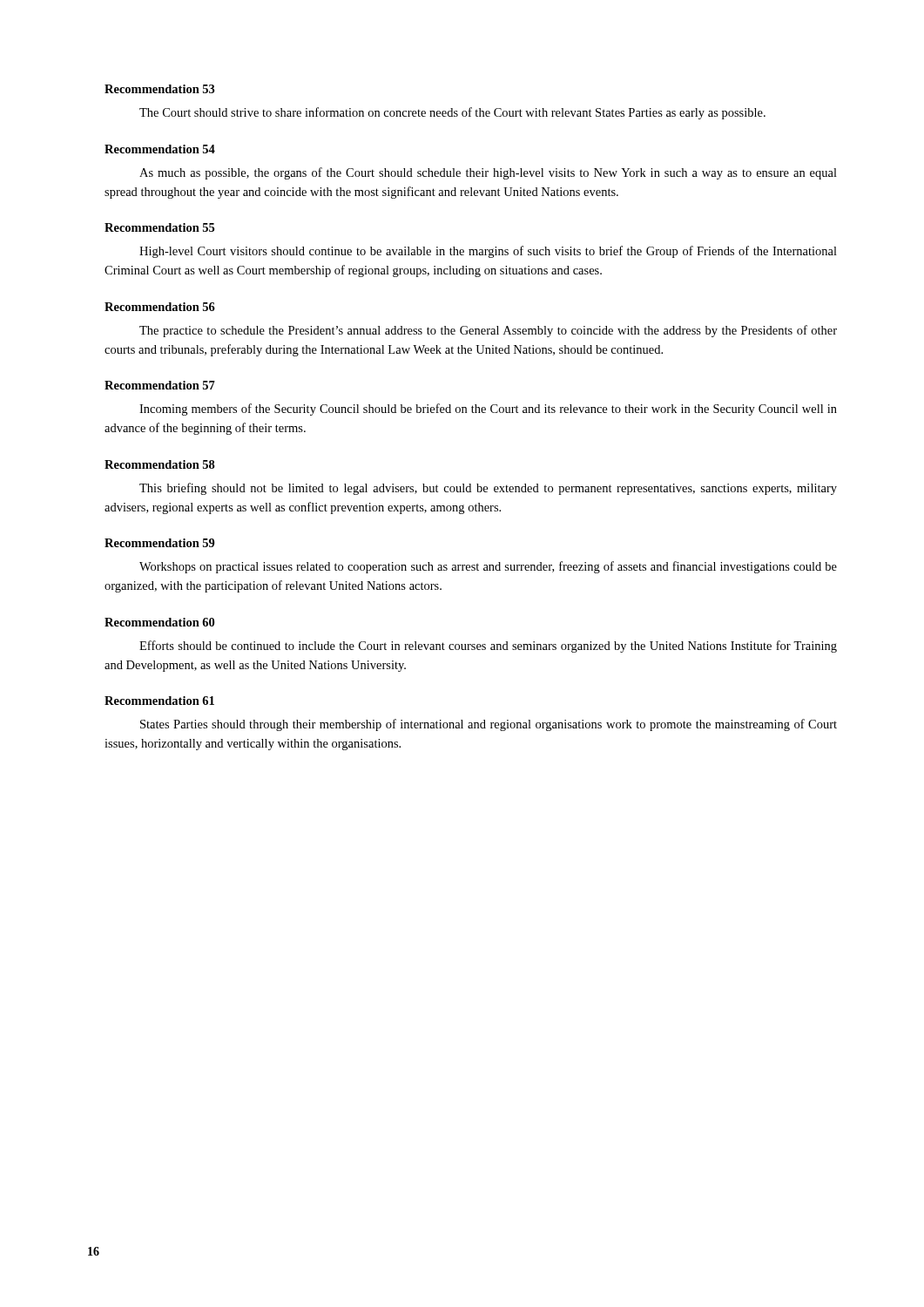Locate the block starting "Efforts should be continued to include the"
This screenshot has height=1307, width=924.
(x=471, y=655)
